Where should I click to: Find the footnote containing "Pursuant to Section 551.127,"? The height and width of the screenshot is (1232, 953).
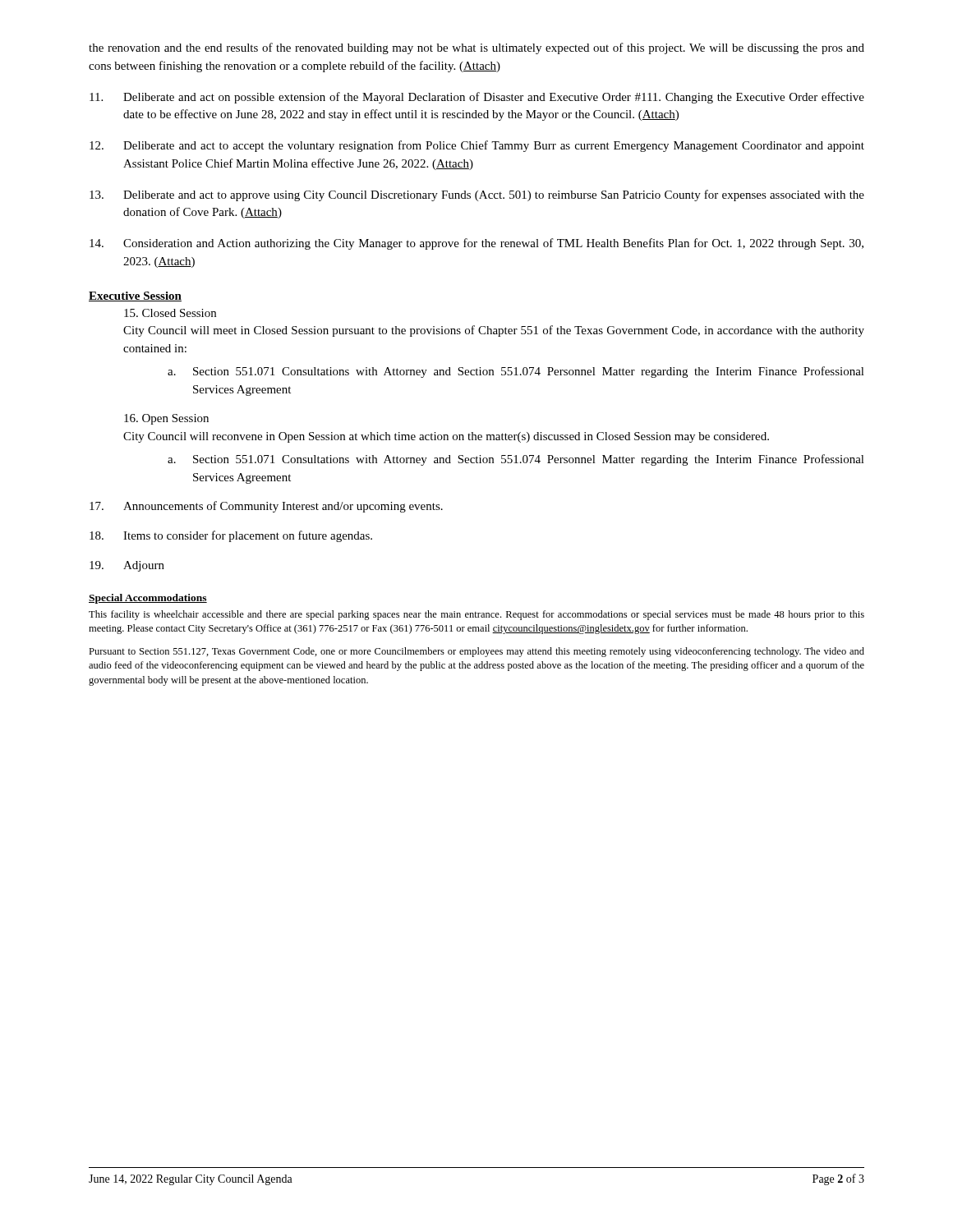[476, 665]
